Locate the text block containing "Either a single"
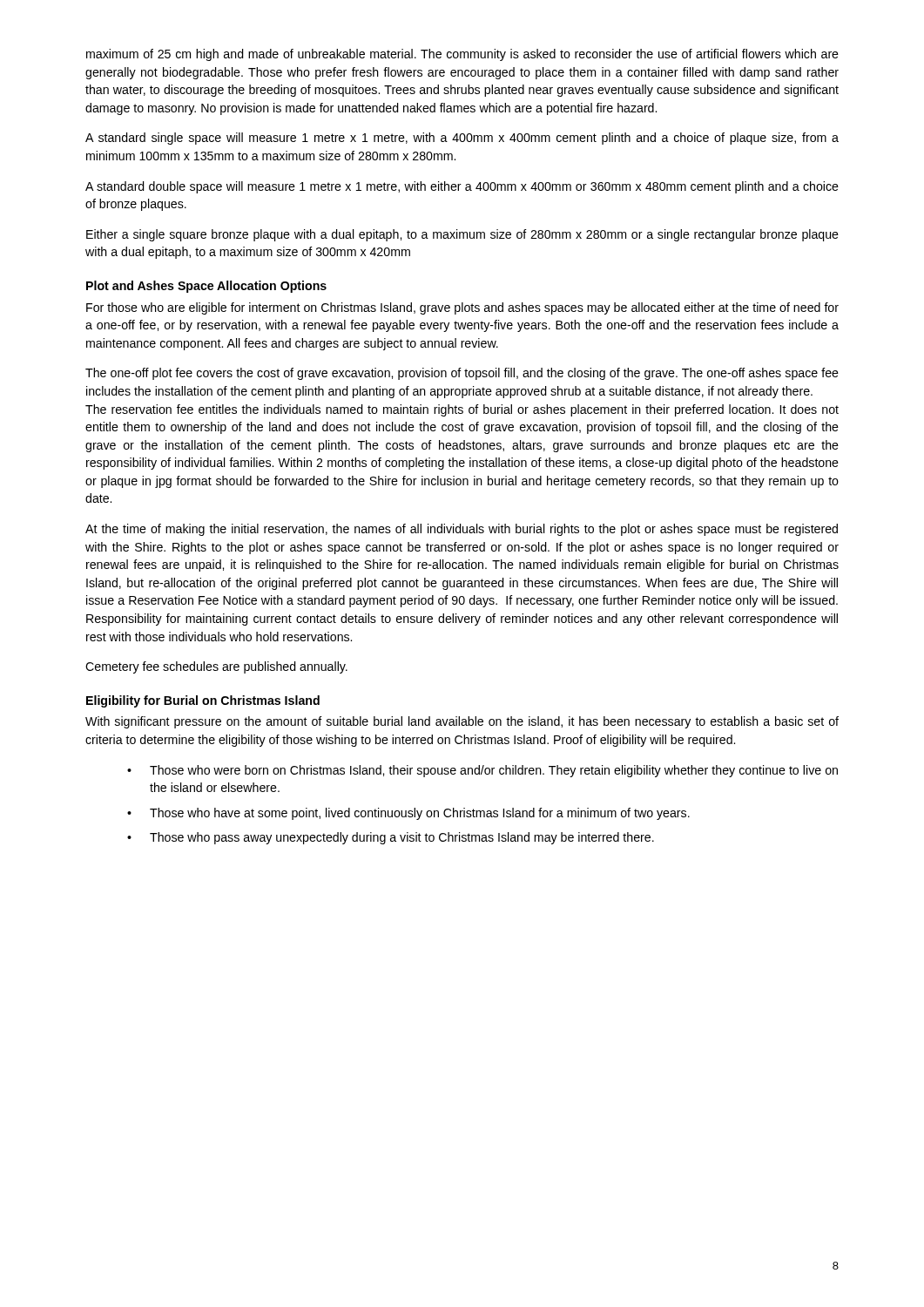The width and height of the screenshot is (924, 1307). tap(462, 243)
